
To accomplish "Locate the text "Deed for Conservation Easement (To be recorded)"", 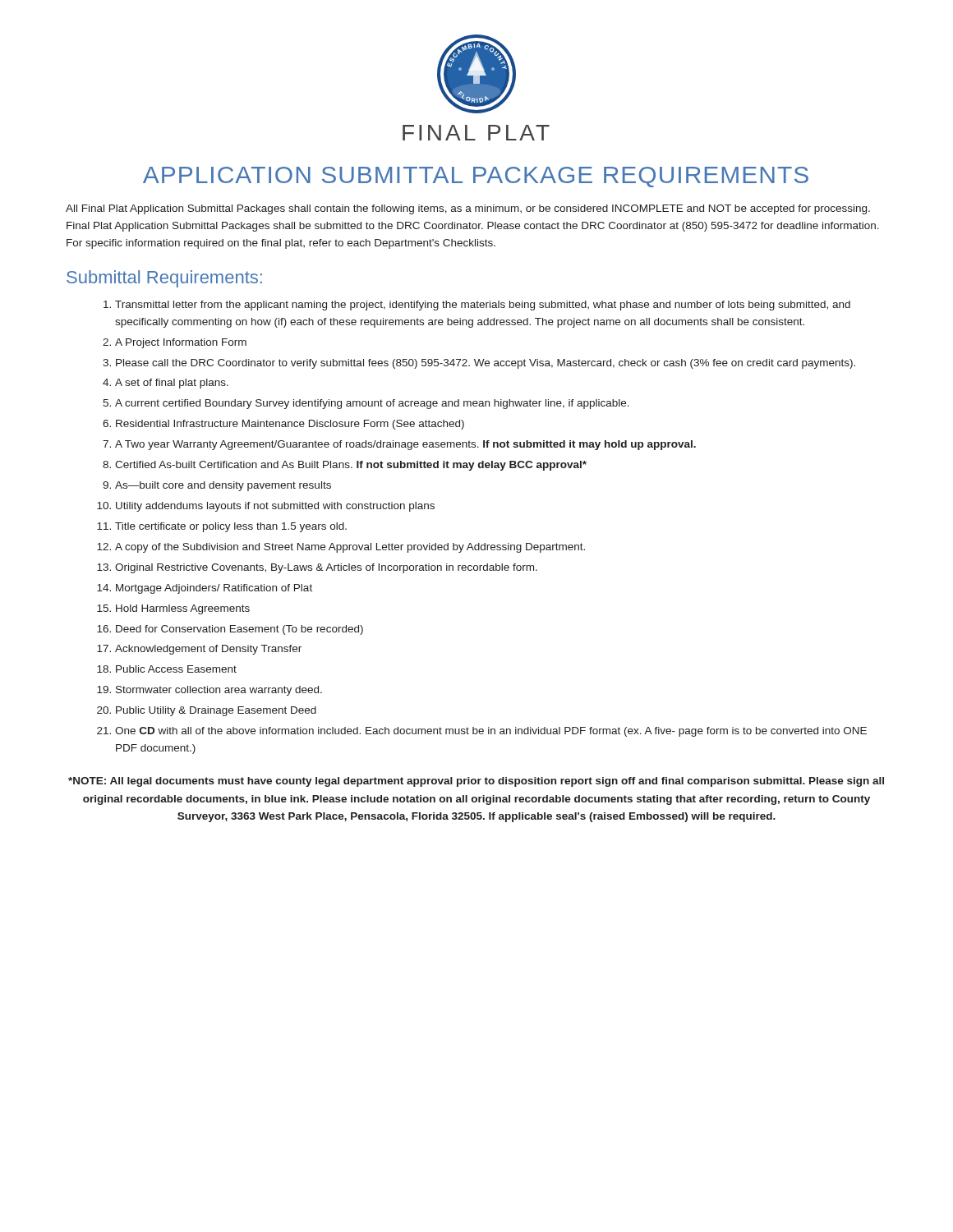I will (239, 628).
